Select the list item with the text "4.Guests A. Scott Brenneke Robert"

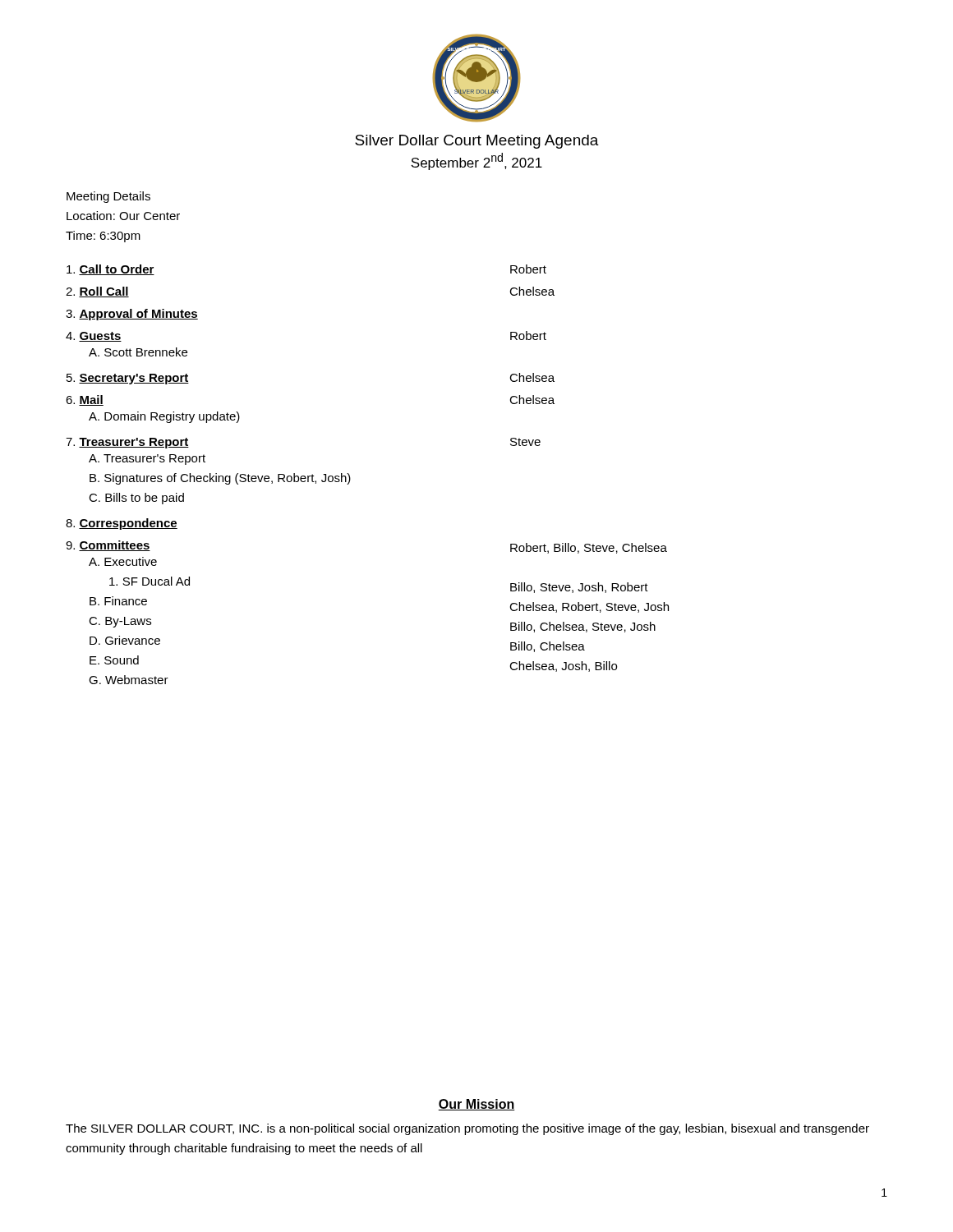100,336
